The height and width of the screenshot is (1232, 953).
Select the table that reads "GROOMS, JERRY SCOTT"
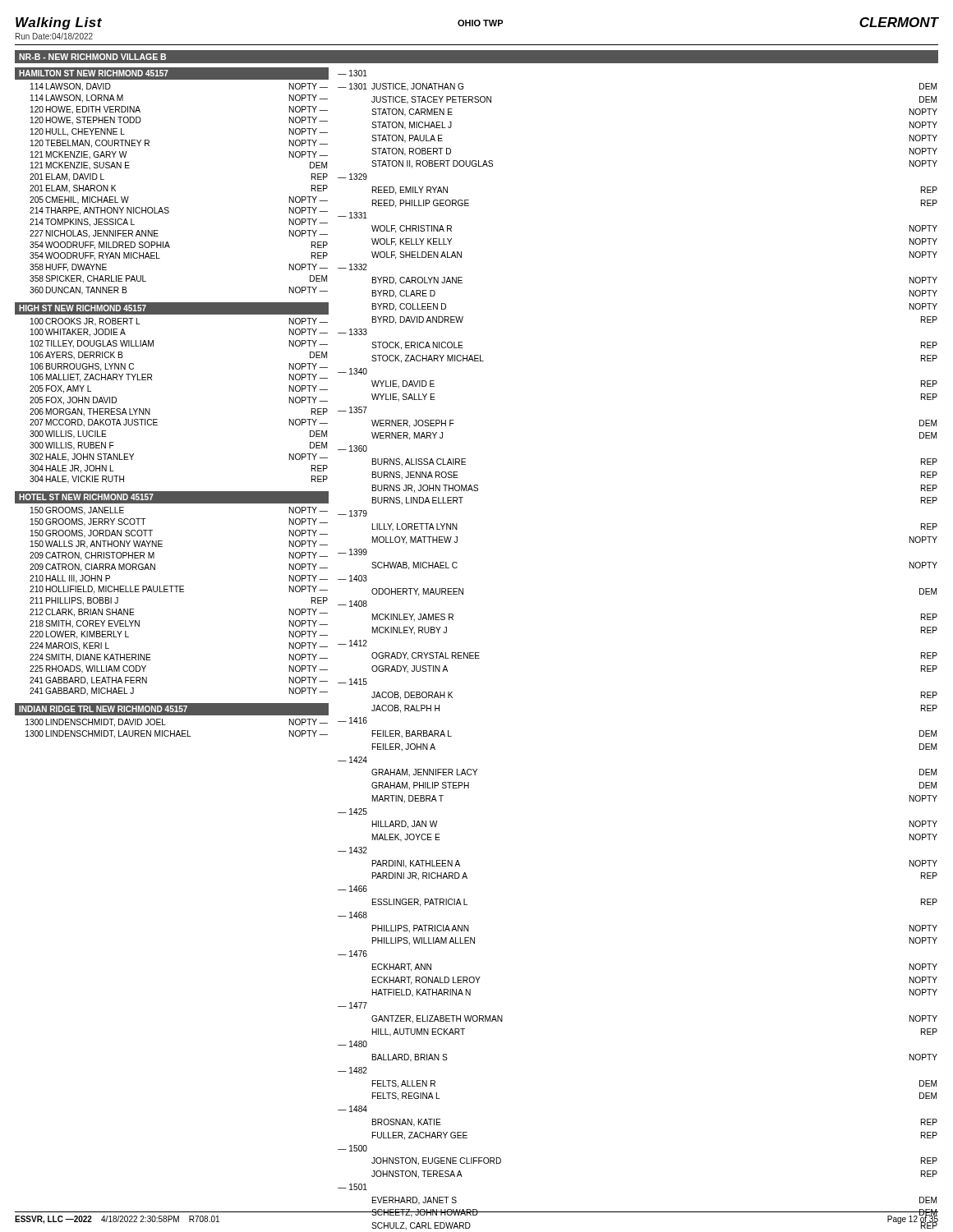[x=172, y=601]
